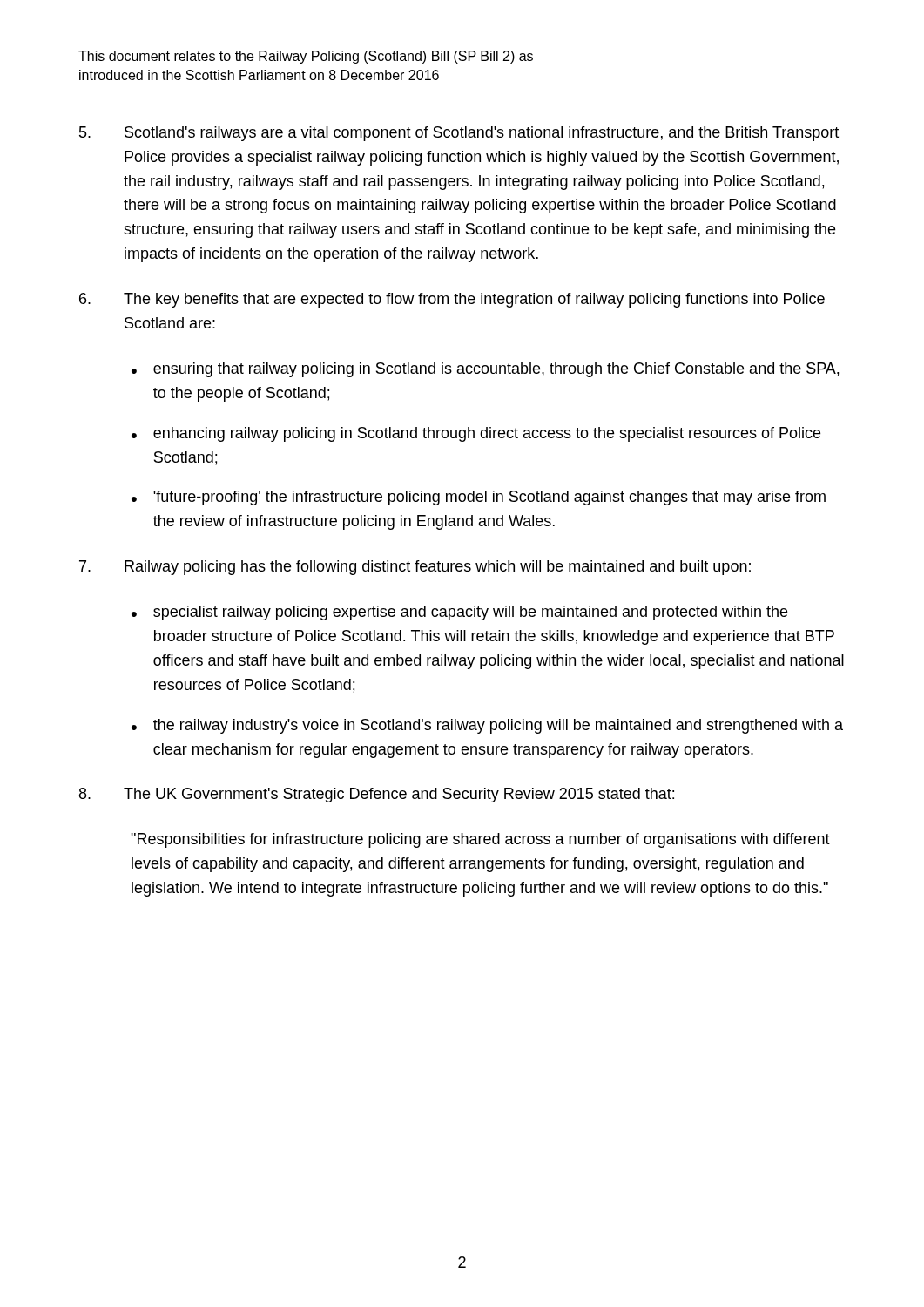924x1307 pixels.
Task: Find the list item with the text "'future-proofing' the infrastructure policing model in Scotland"
Action: point(490,509)
